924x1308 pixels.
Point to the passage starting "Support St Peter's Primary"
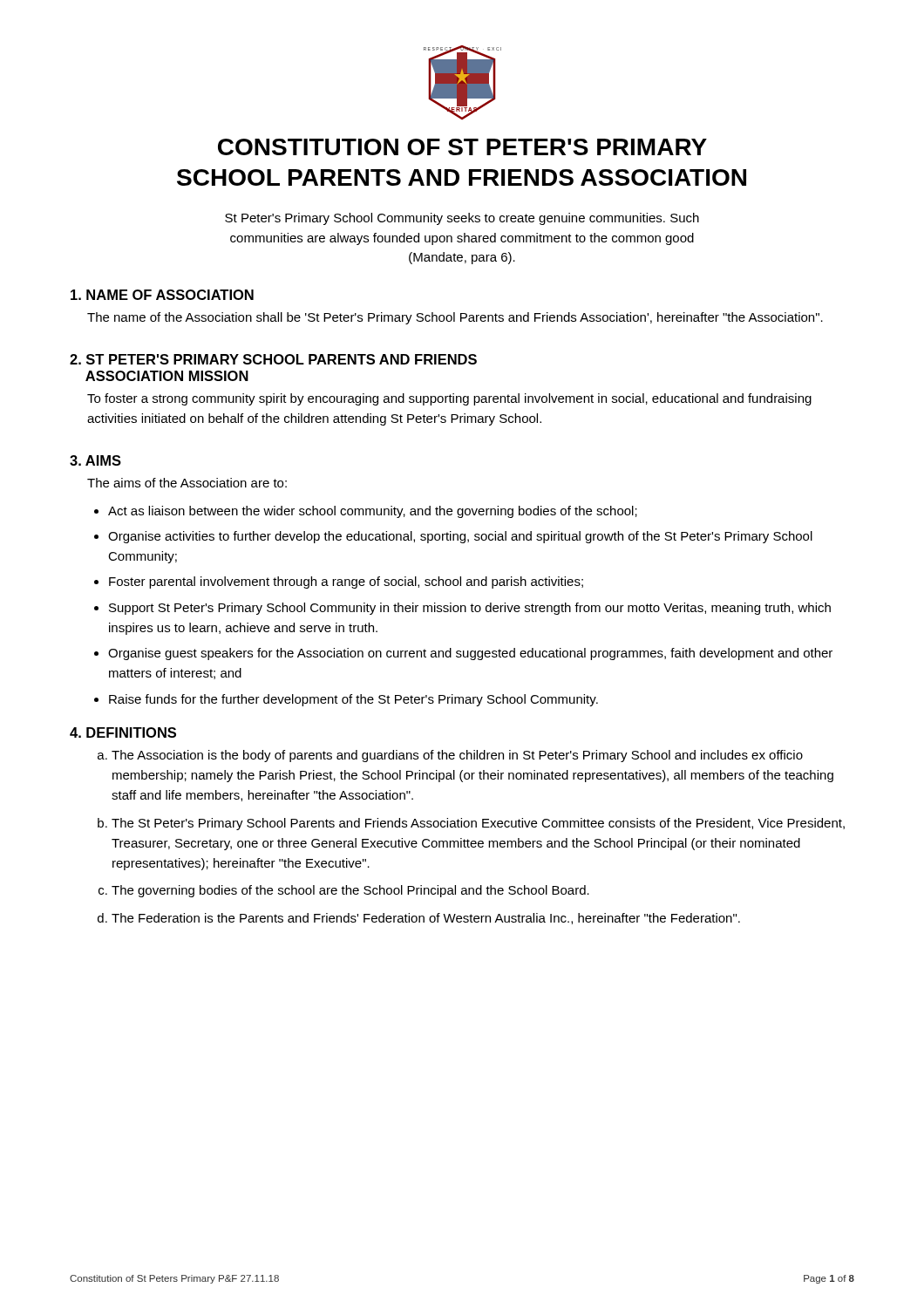click(470, 617)
